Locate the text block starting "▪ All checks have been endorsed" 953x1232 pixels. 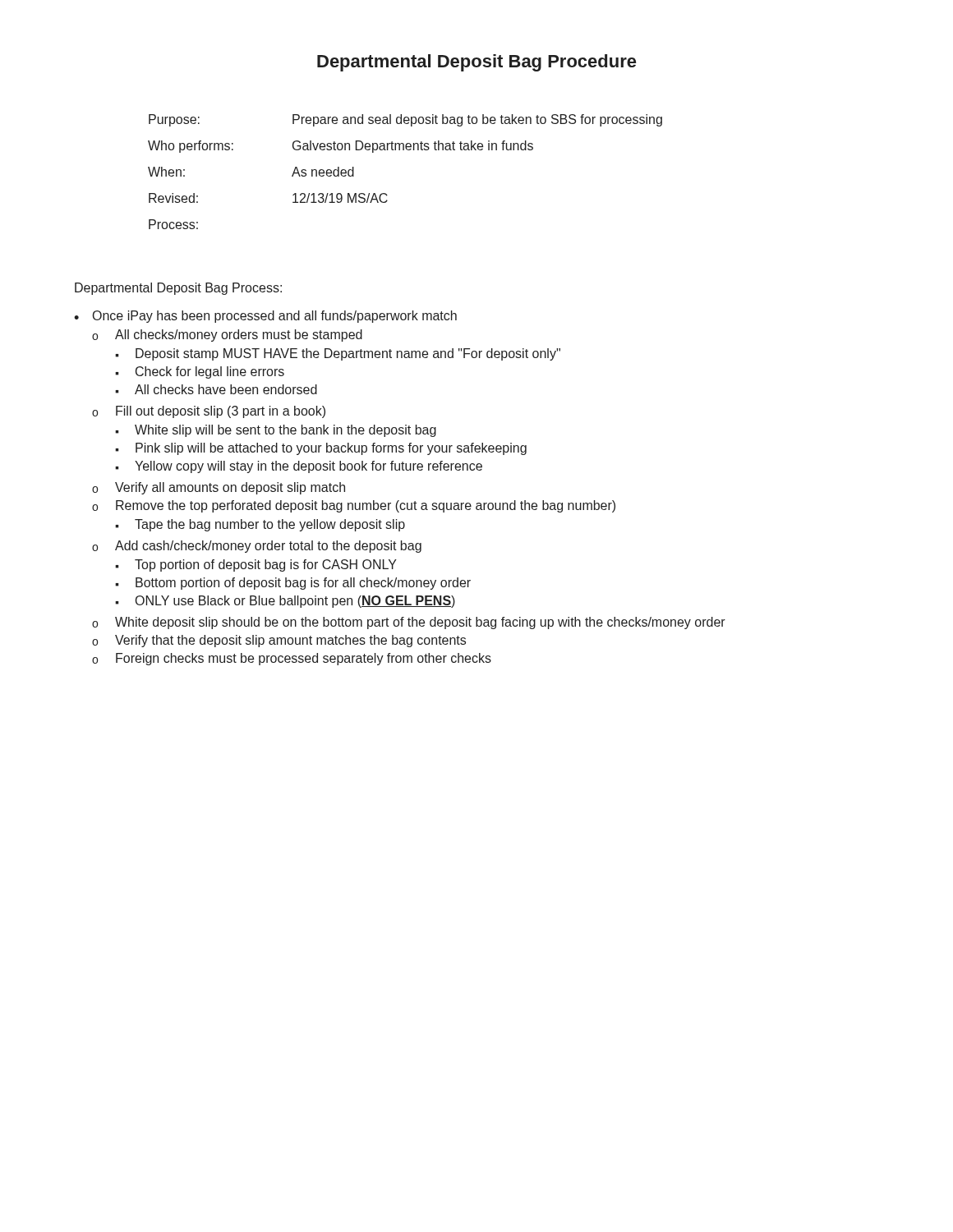click(216, 389)
